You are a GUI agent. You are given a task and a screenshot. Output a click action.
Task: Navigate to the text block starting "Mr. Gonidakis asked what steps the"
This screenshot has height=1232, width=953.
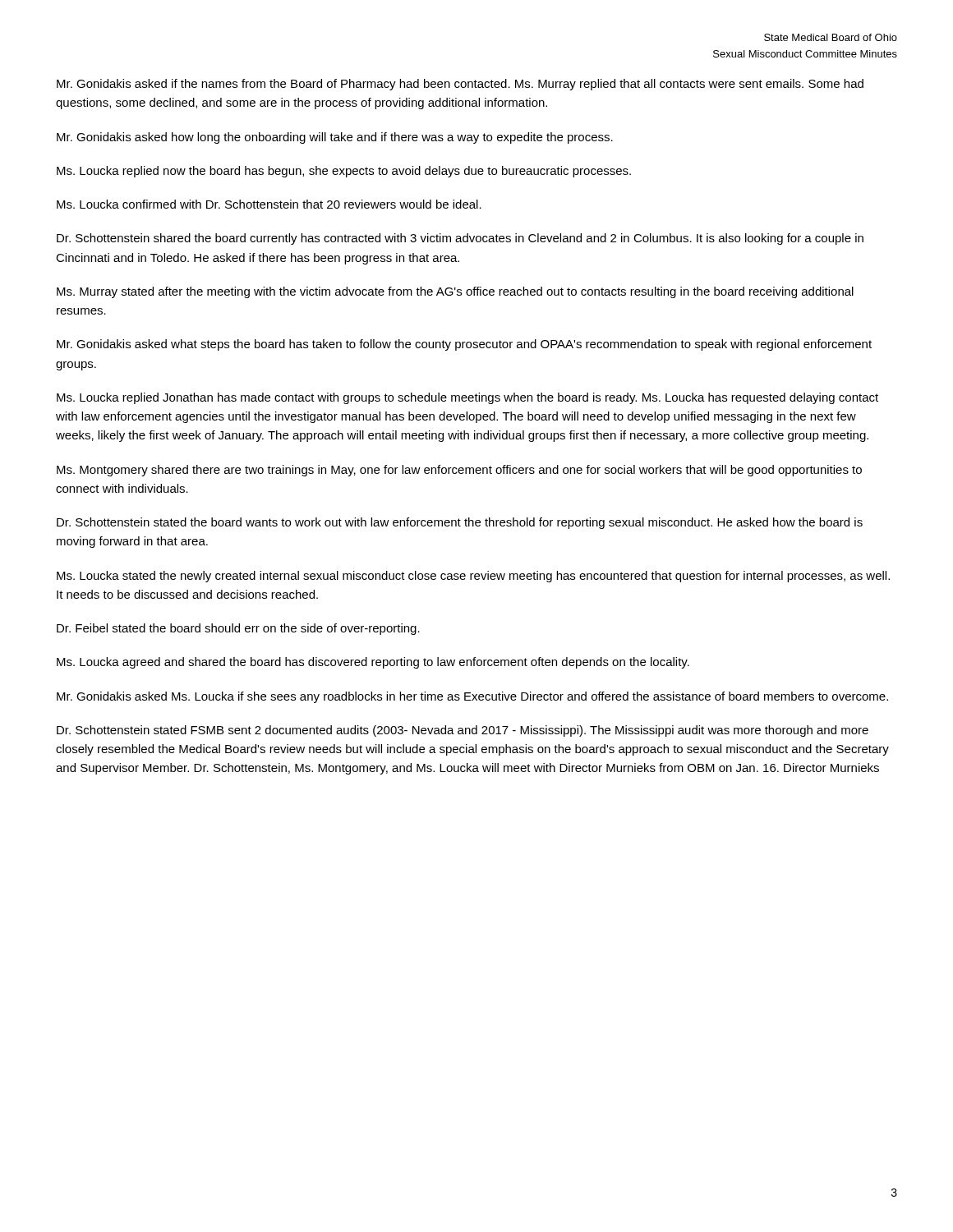point(464,353)
